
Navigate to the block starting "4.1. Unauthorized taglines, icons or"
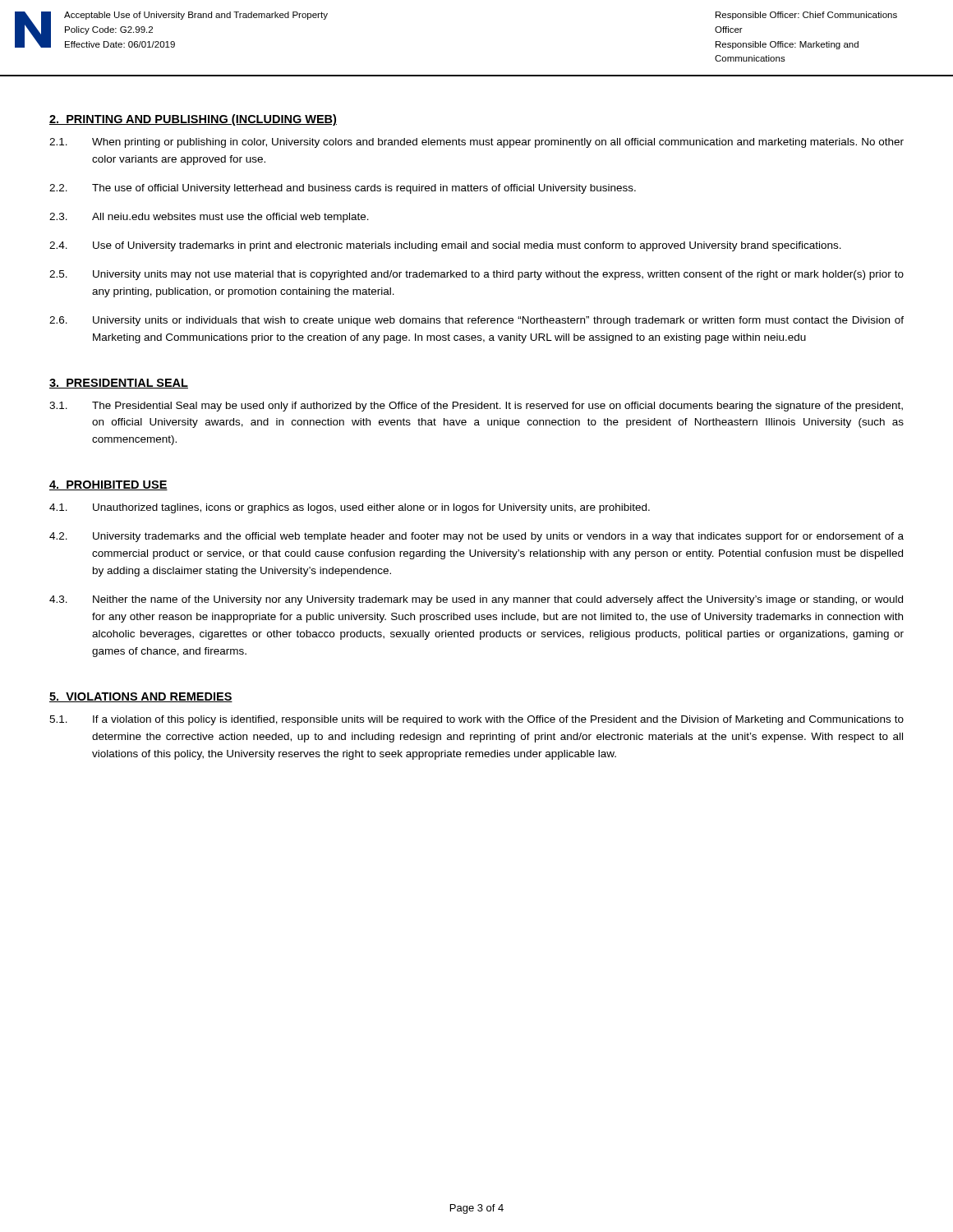tap(476, 508)
